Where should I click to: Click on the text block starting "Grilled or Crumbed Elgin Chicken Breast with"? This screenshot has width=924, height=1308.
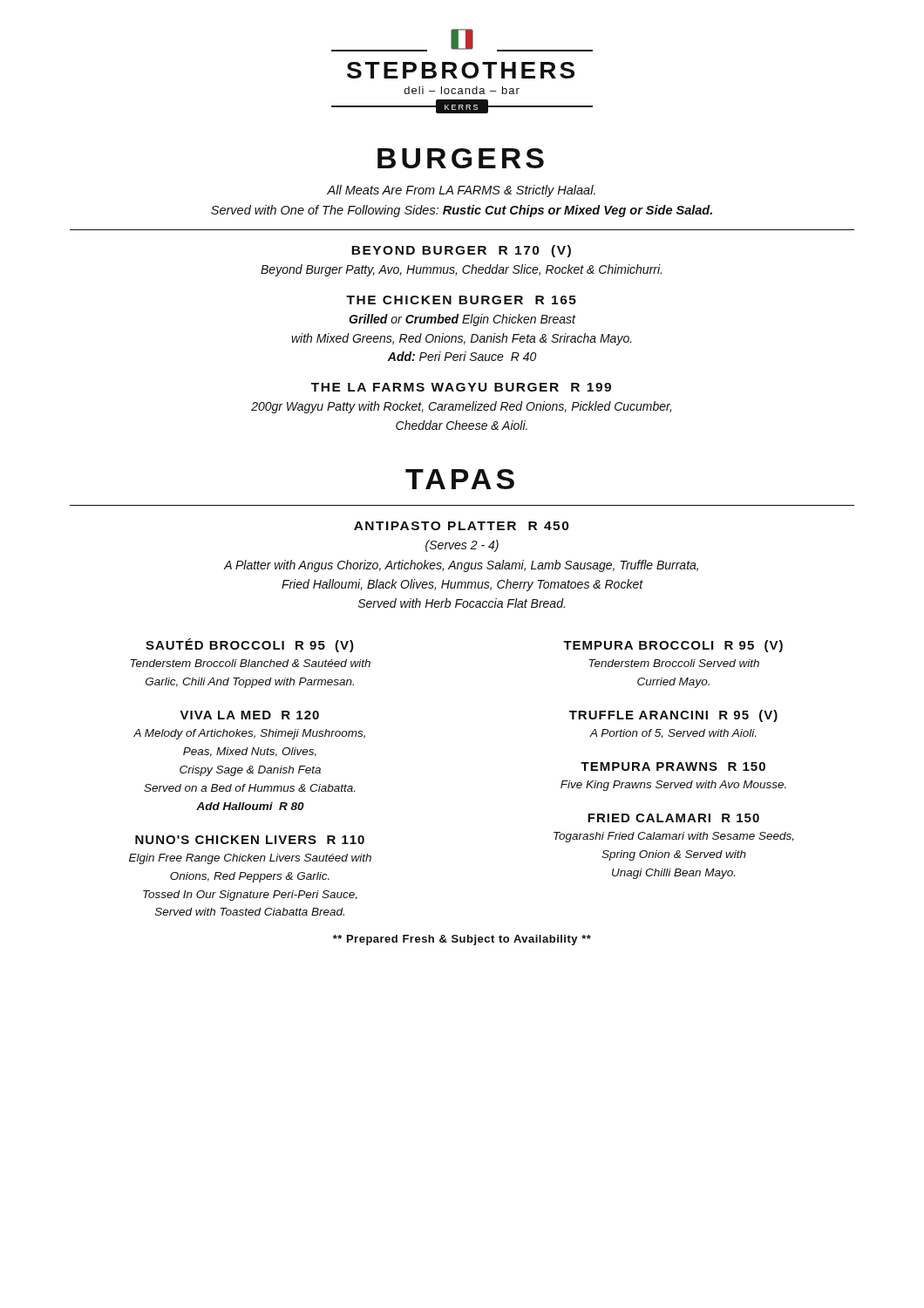pyautogui.click(x=462, y=338)
